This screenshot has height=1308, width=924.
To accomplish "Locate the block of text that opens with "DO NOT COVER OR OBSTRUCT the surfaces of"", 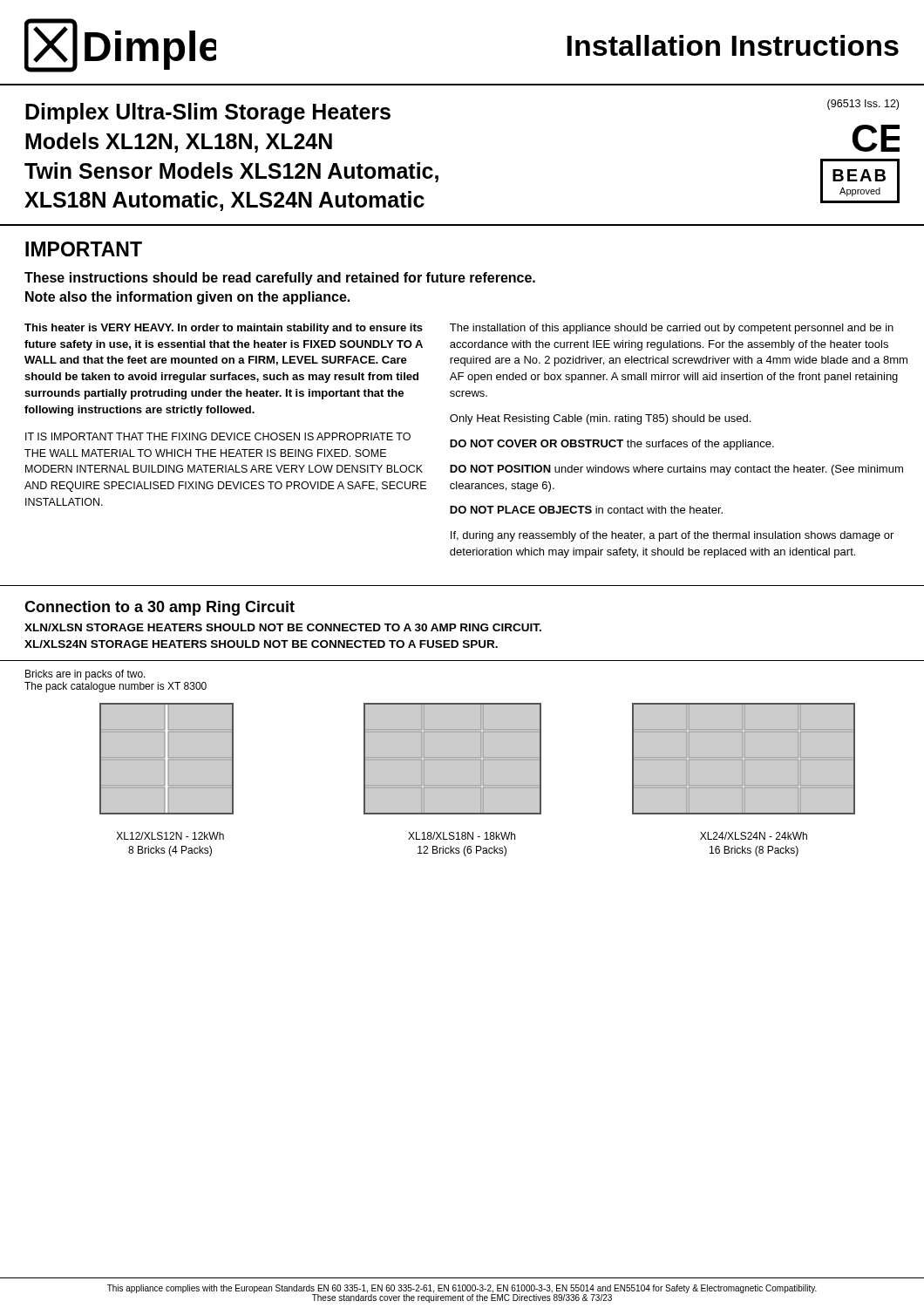I will tap(612, 443).
